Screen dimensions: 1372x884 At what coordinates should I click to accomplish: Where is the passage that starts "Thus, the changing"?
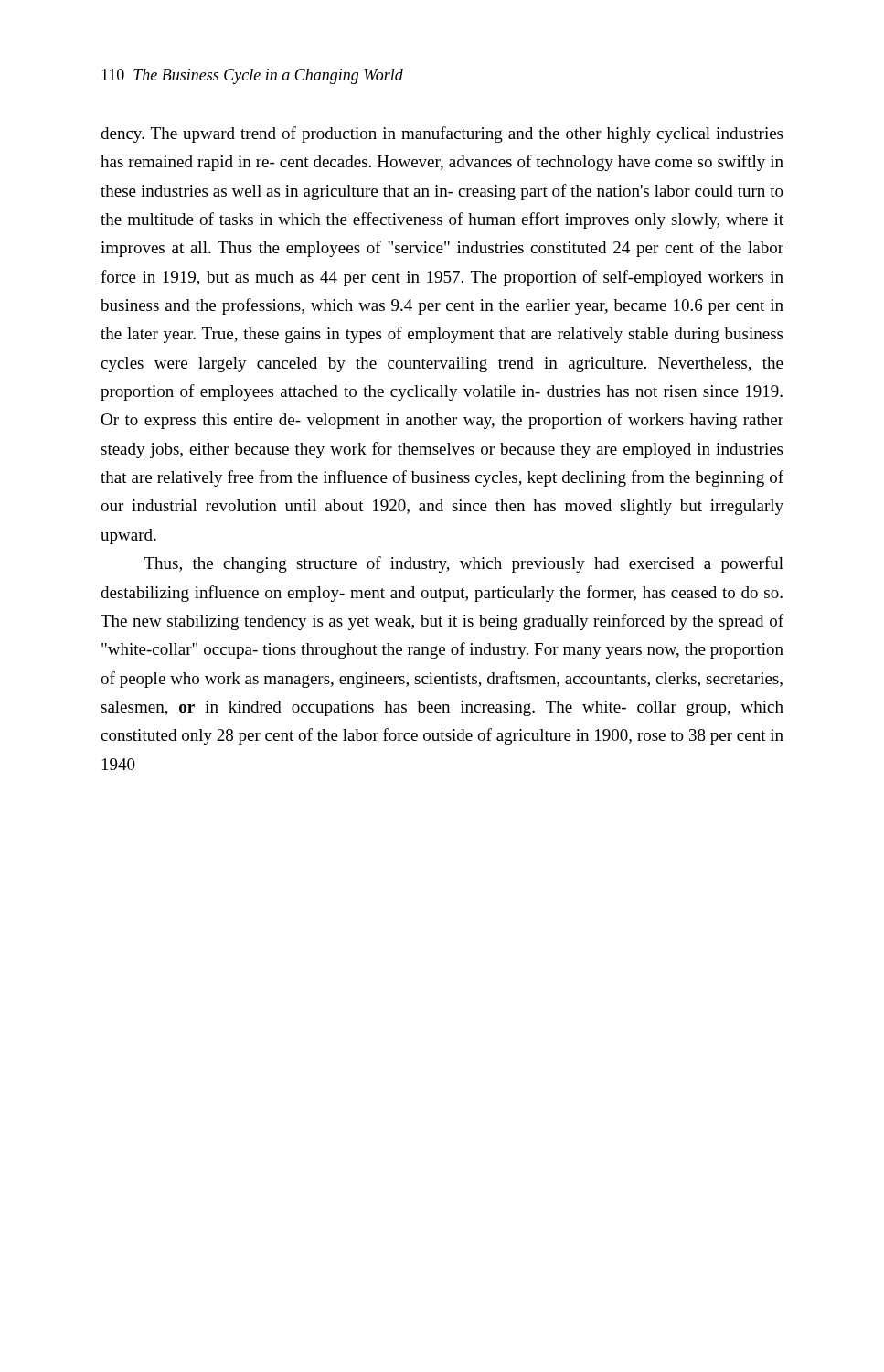coord(442,664)
